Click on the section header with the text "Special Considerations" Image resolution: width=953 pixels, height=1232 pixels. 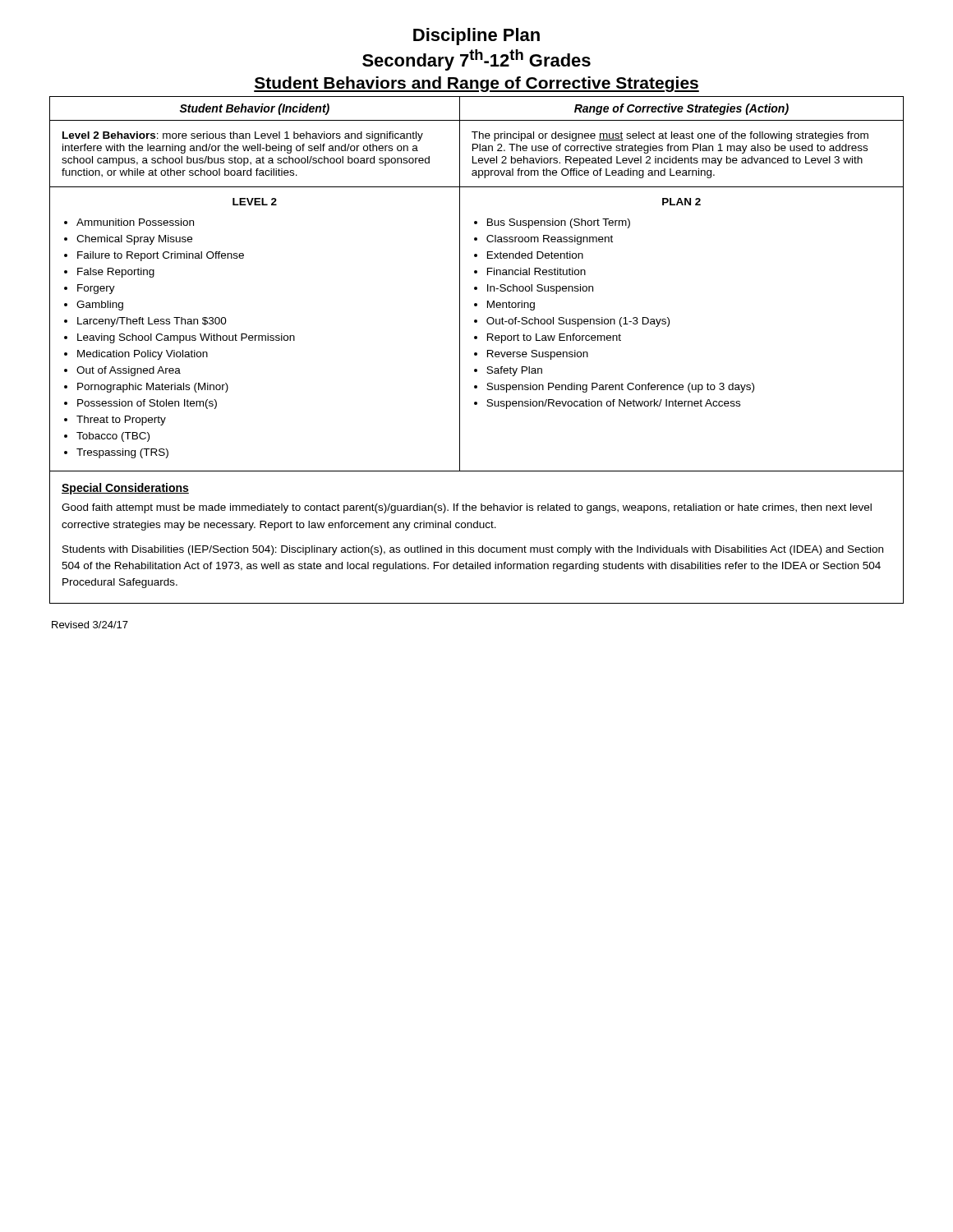125,488
